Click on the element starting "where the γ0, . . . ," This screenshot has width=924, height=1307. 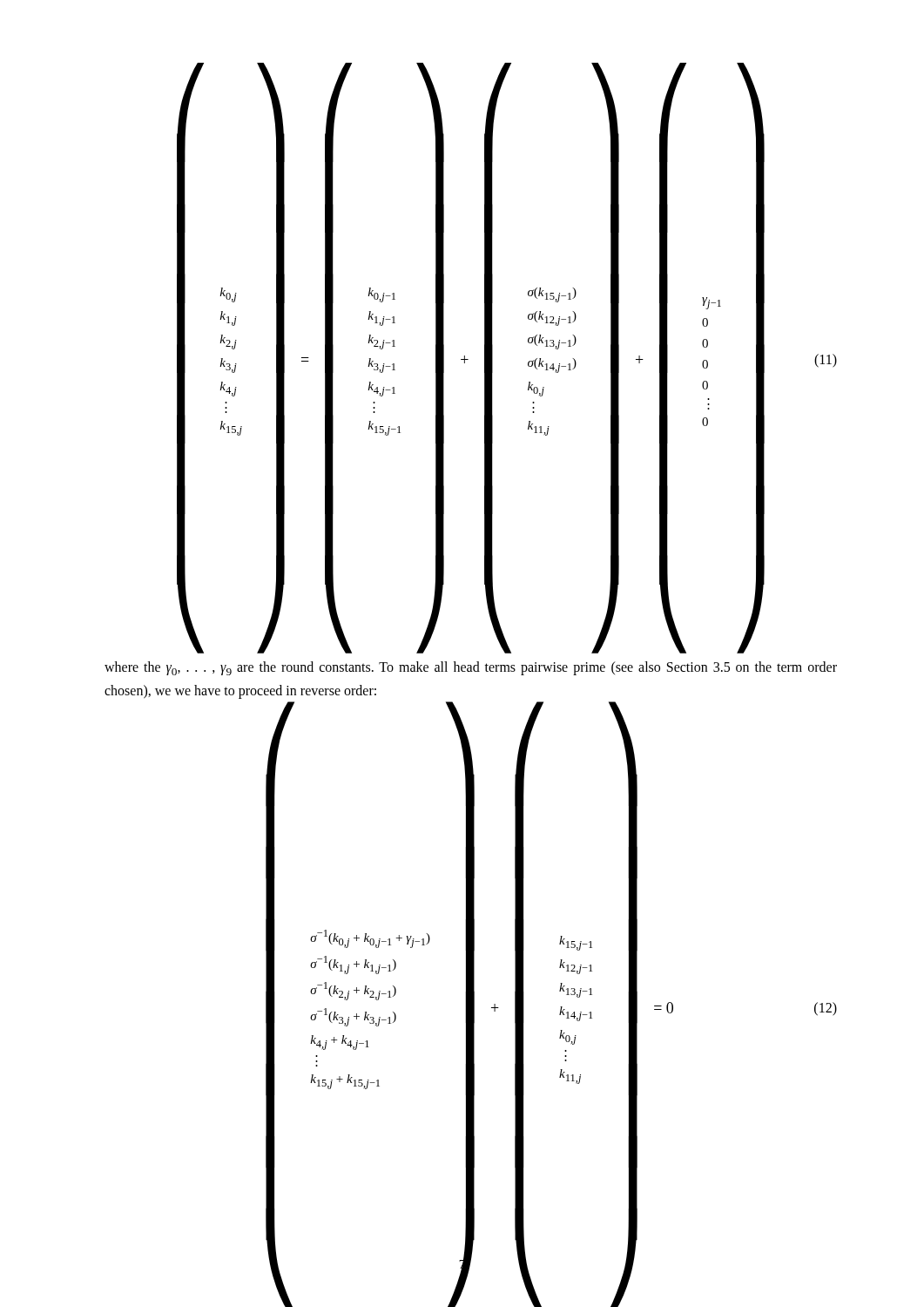click(x=471, y=679)
